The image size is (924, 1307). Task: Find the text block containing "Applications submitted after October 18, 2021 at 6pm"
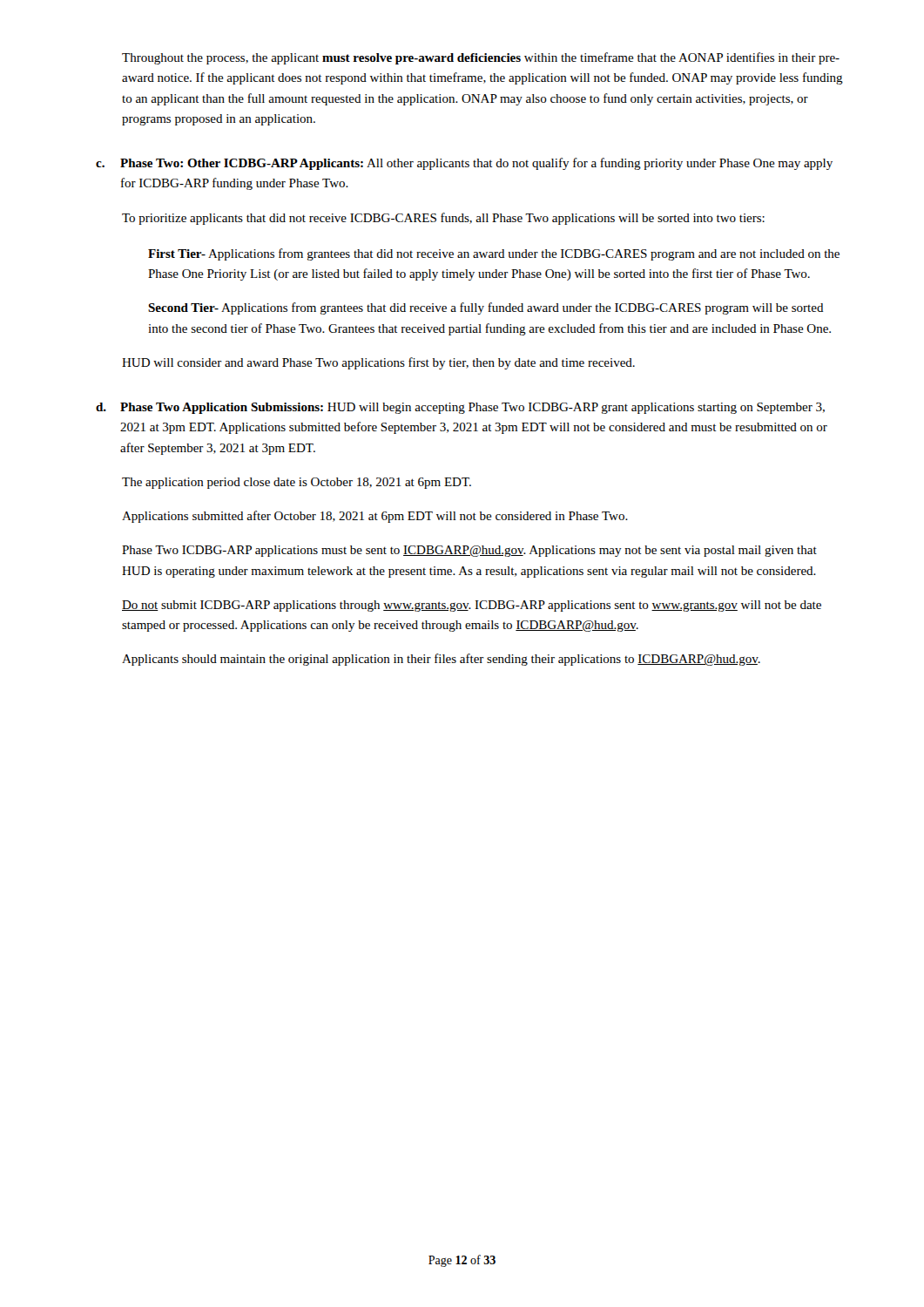[x=375, y=516]
